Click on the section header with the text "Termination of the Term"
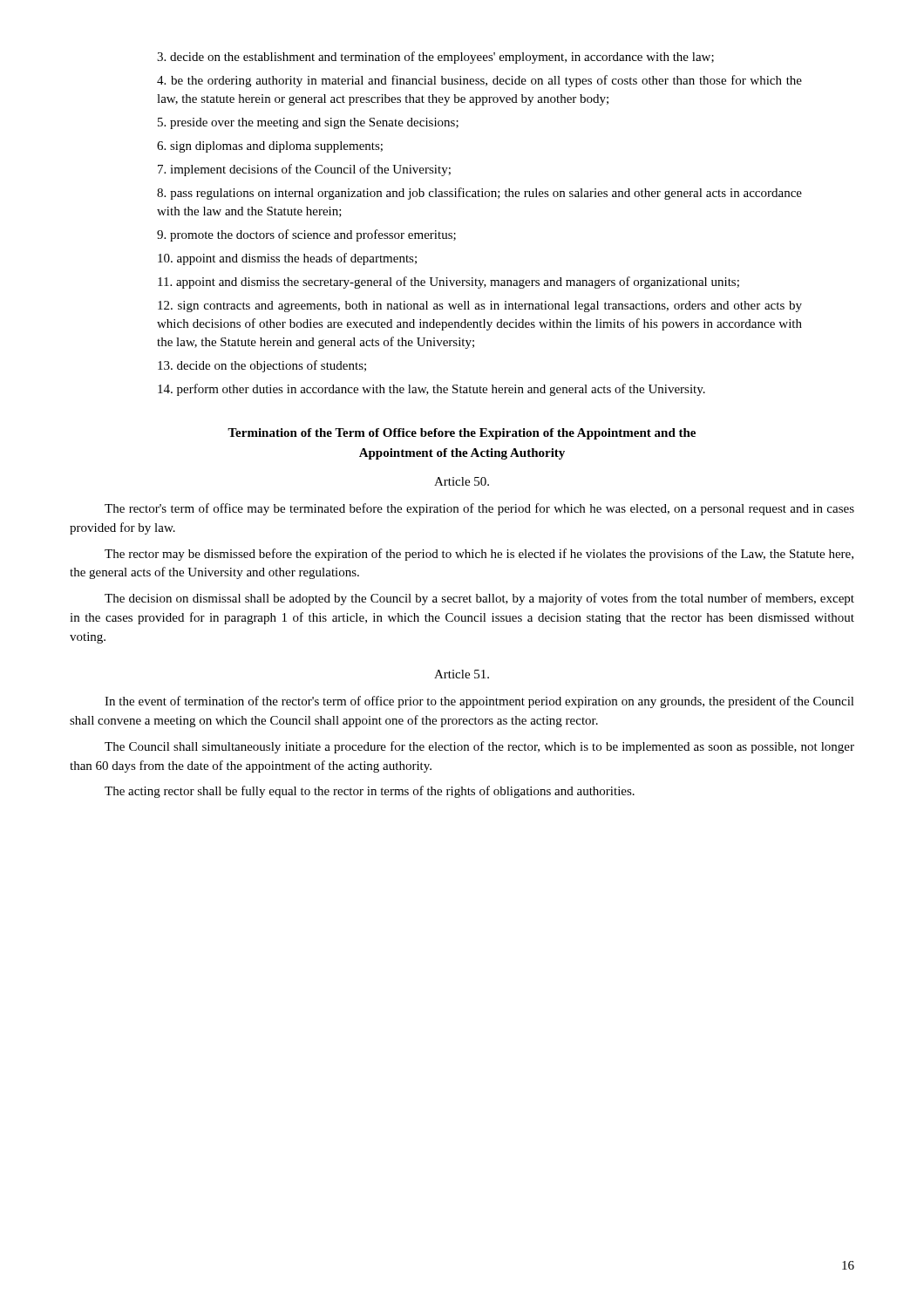 (462, 442)
